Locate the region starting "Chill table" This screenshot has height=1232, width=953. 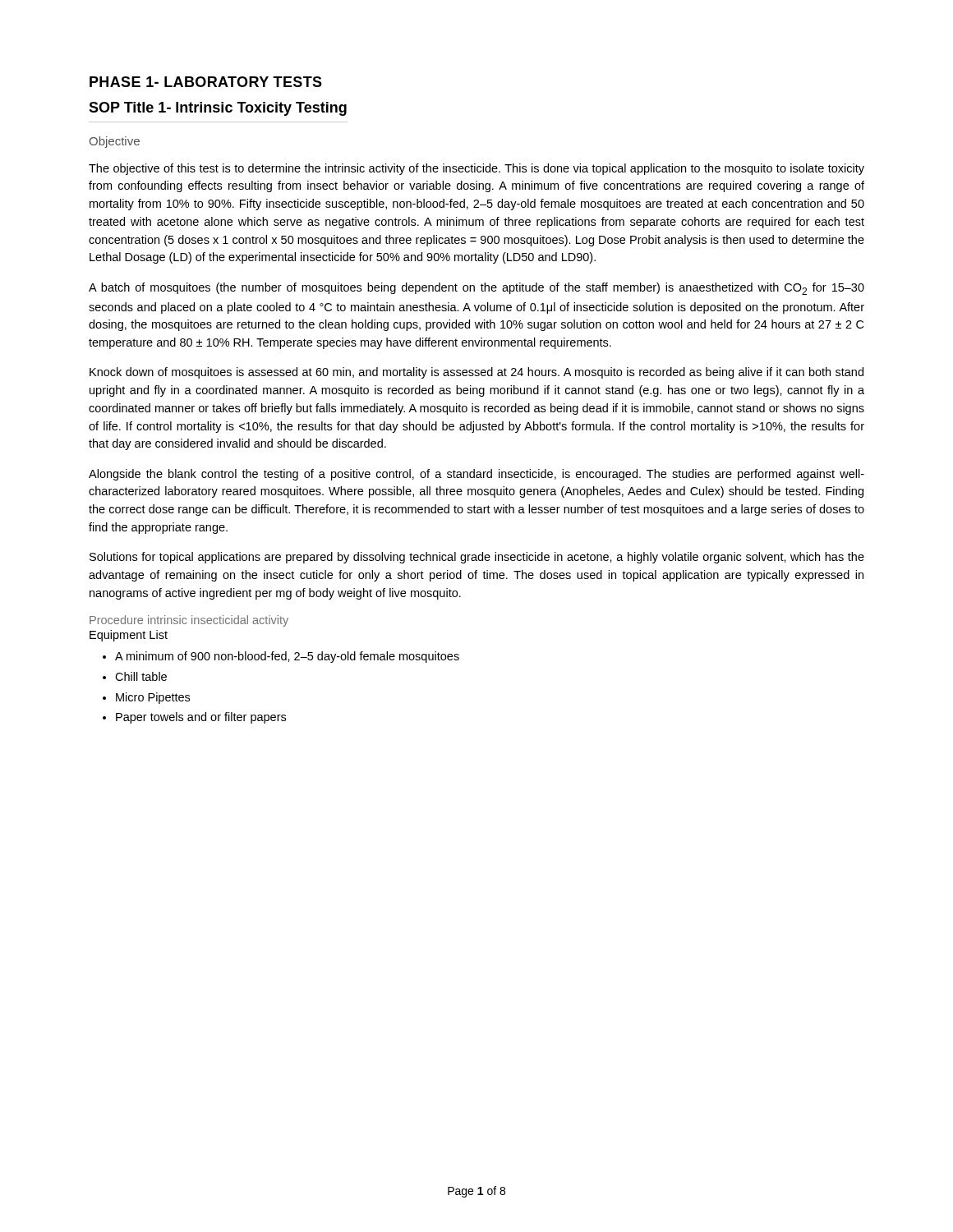(x=135, y=676)
